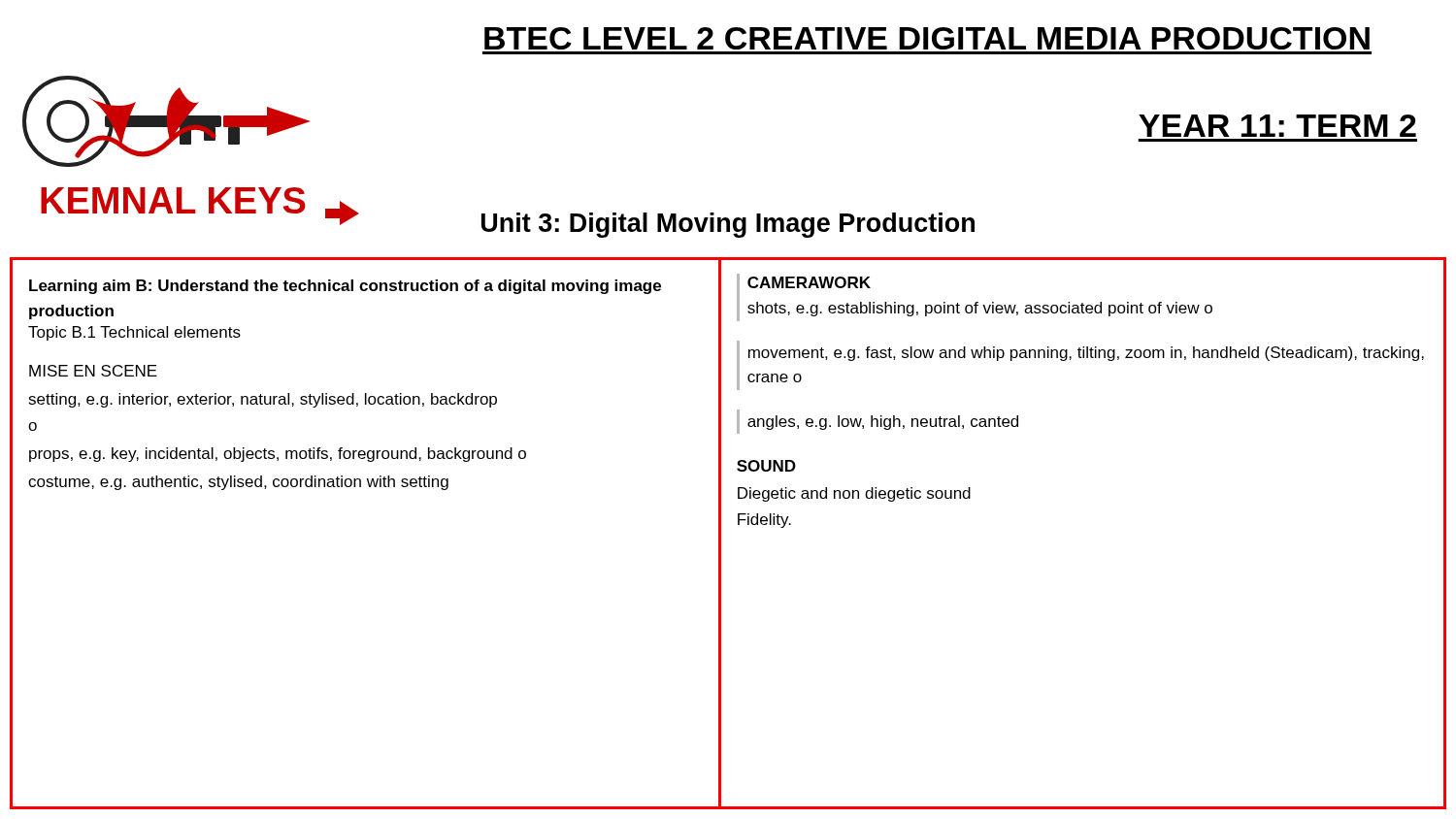Screen dimensions: 819x1456
Task: Find the element starting "MISE EN SCENE setting, e.g. interior, exterior,"
Action: [93, 371]
